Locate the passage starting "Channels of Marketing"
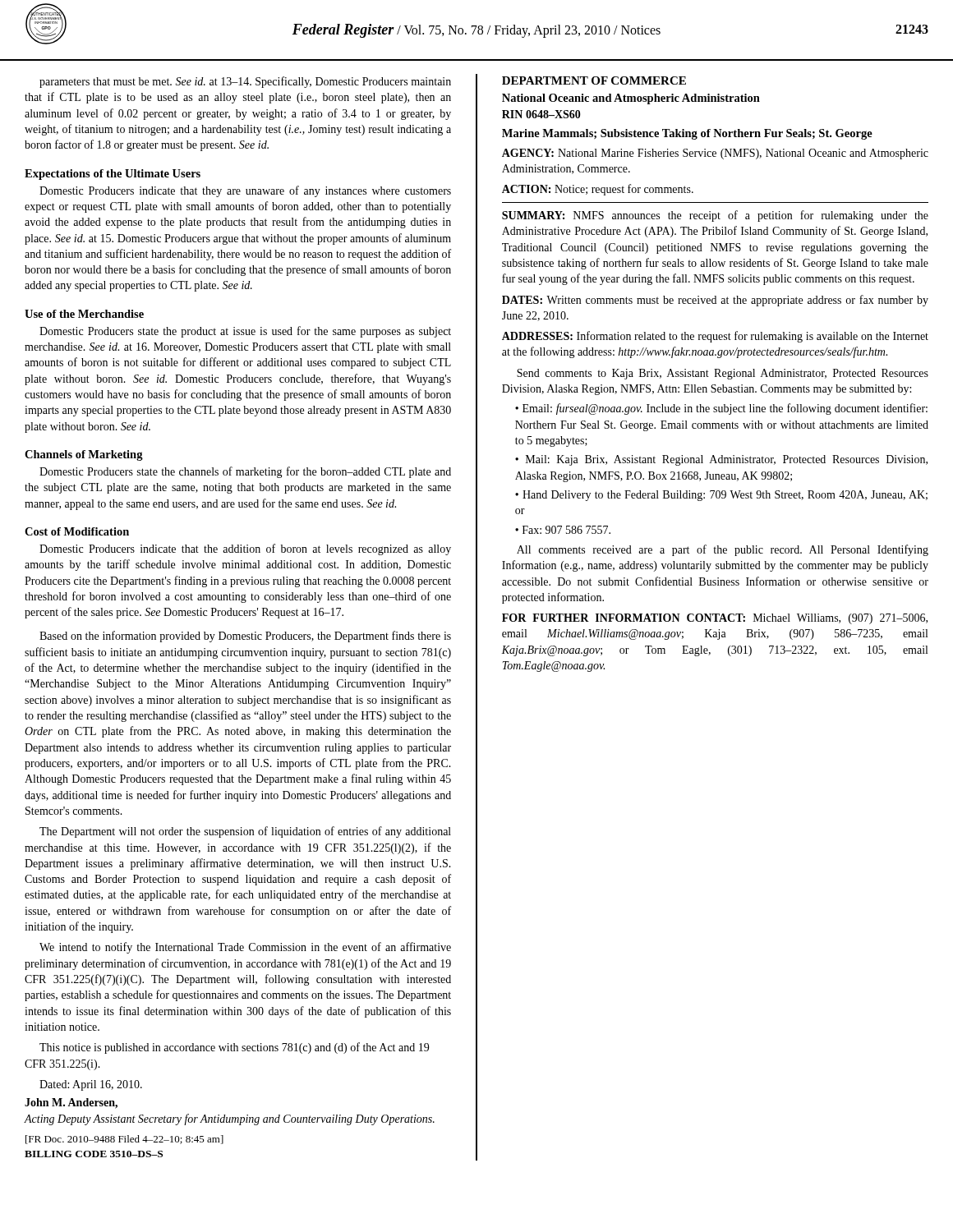The image size is (953, 1232). (x=84, y=454)
